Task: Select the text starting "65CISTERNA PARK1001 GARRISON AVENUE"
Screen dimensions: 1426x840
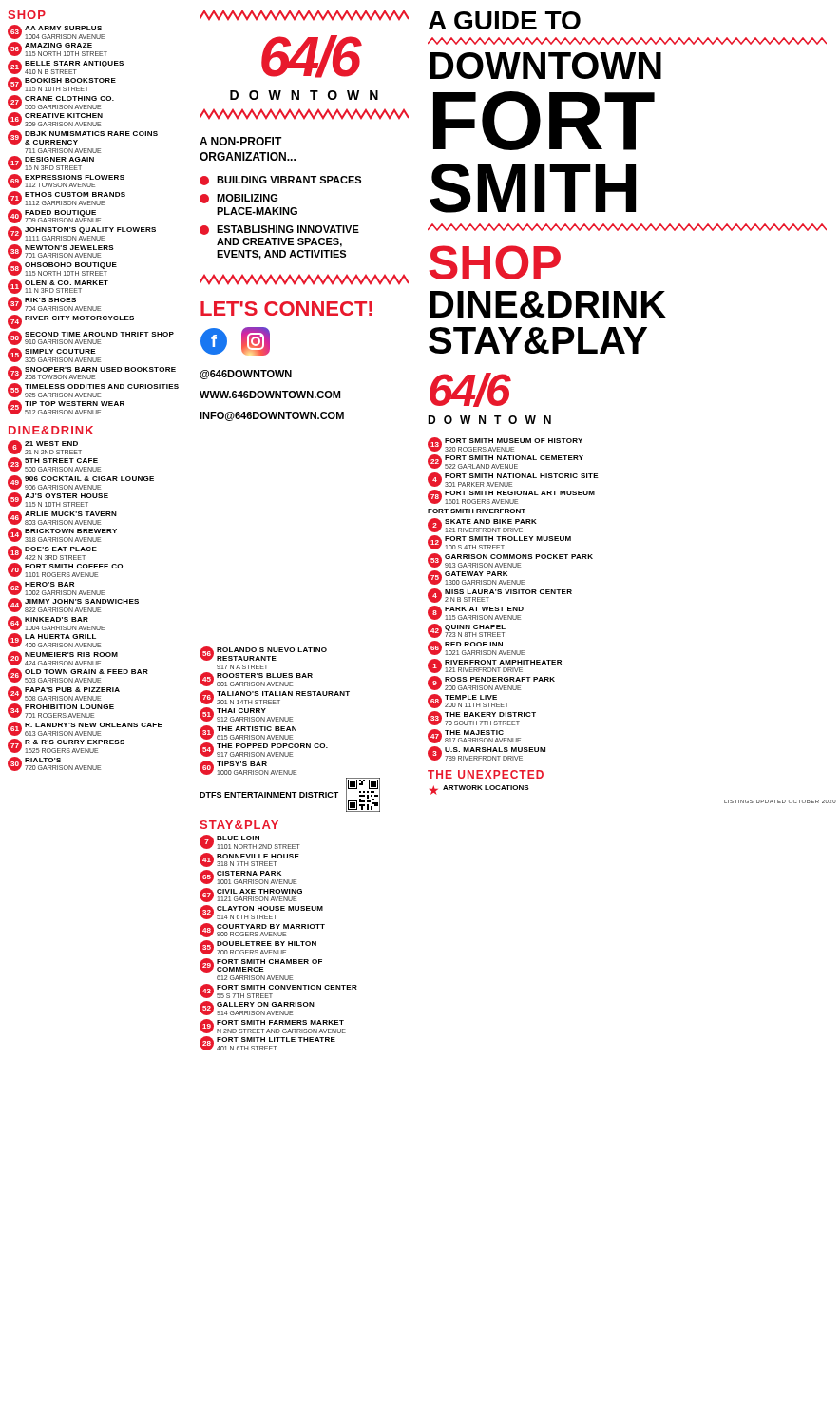Action: pos(248,878)
